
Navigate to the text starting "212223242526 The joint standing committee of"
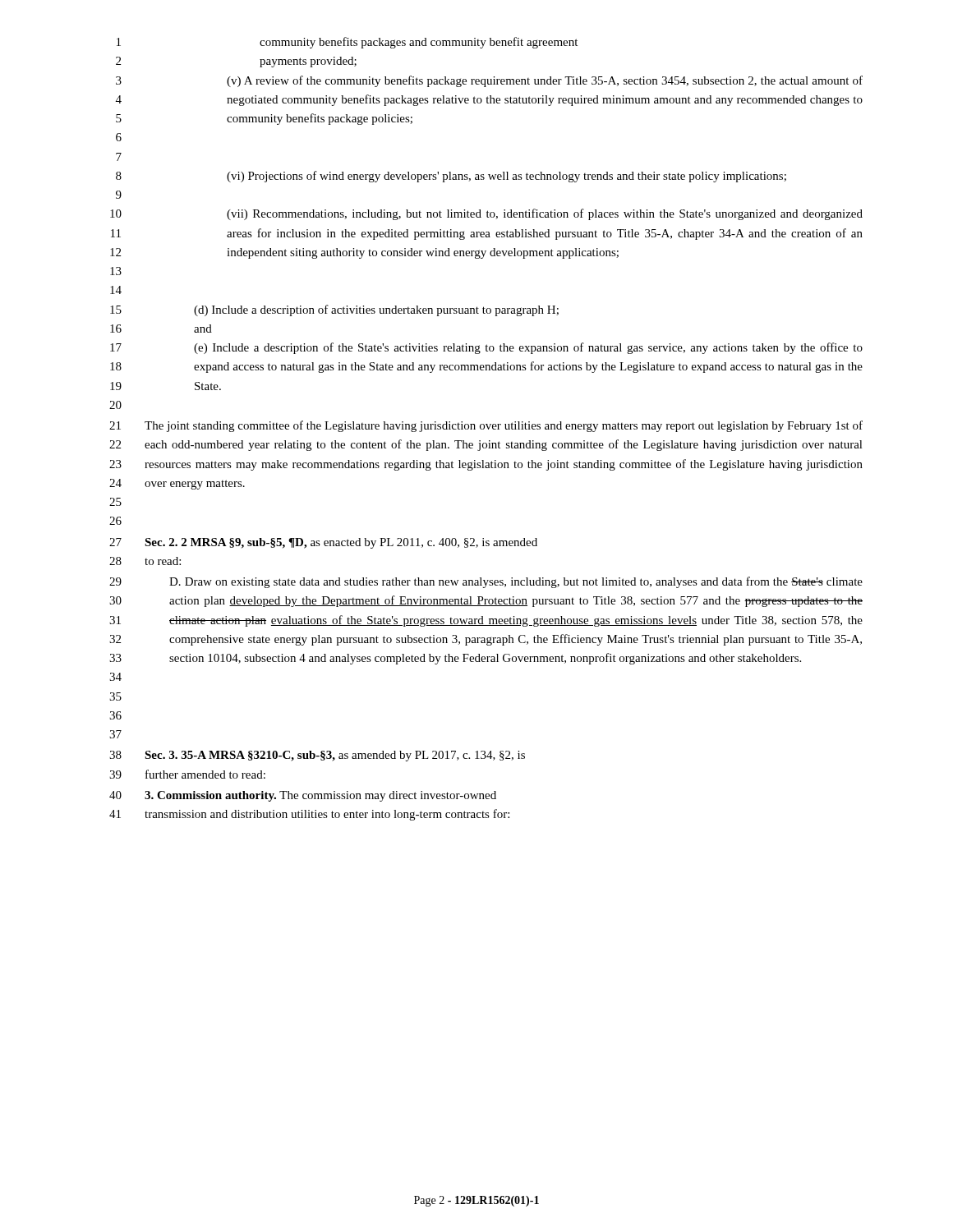pyautogui.click(x=476, y=474)
